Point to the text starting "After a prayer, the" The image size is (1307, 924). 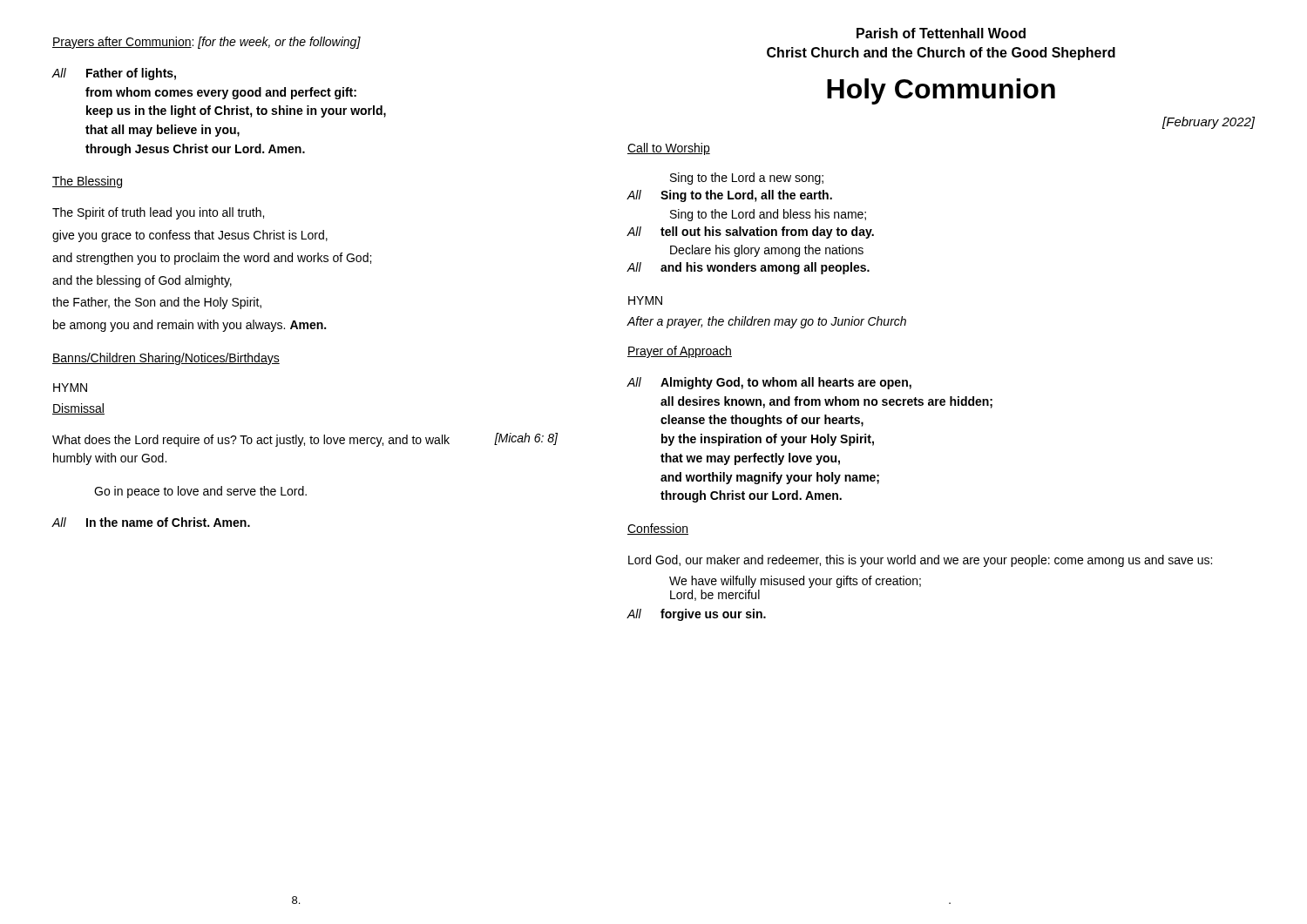pos(767,321)
